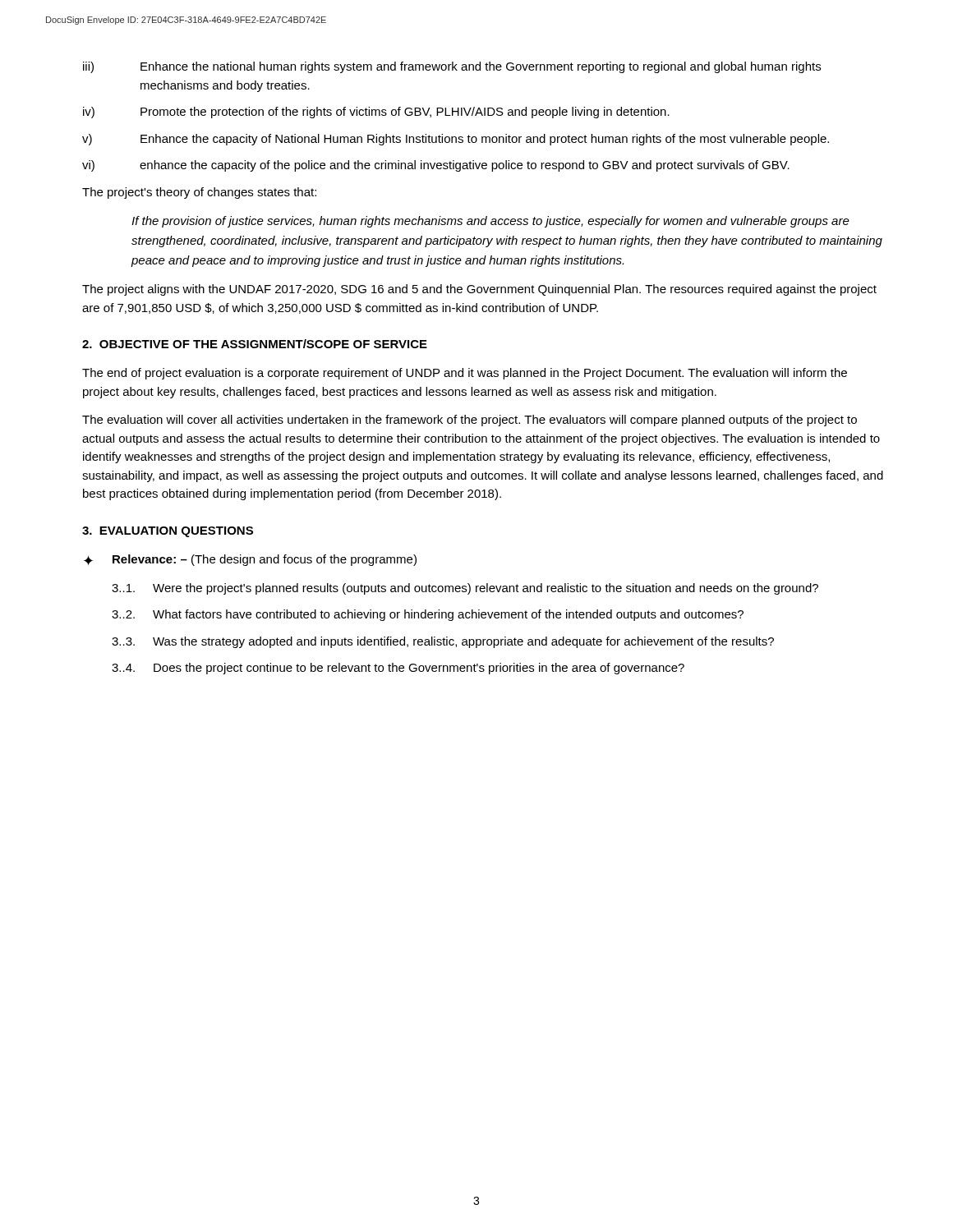Find the block on this page that starts "iv) Promote the protection of the"

pos(485,112)
